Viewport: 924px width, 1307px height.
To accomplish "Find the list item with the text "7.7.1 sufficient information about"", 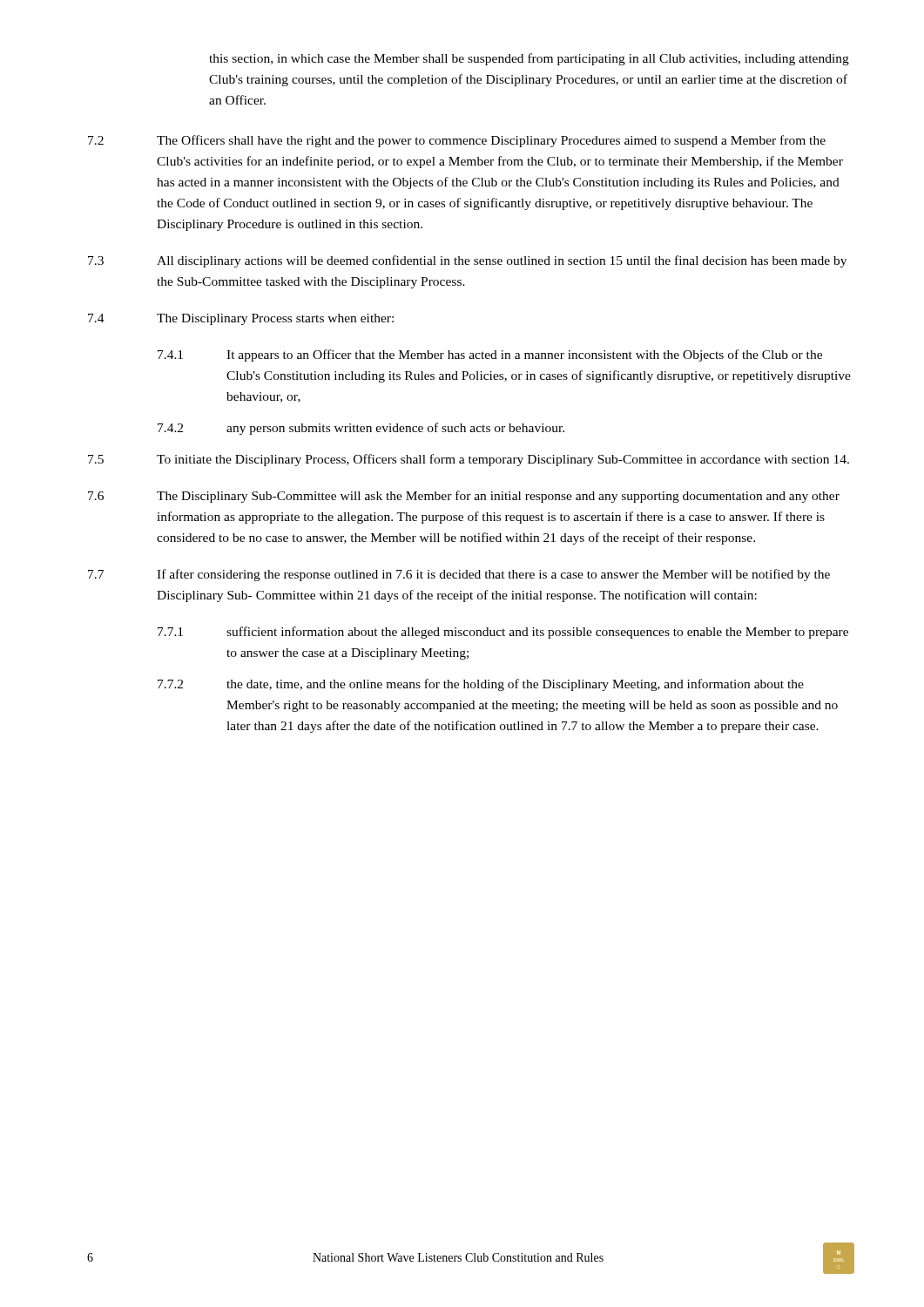I will (505, 643).
